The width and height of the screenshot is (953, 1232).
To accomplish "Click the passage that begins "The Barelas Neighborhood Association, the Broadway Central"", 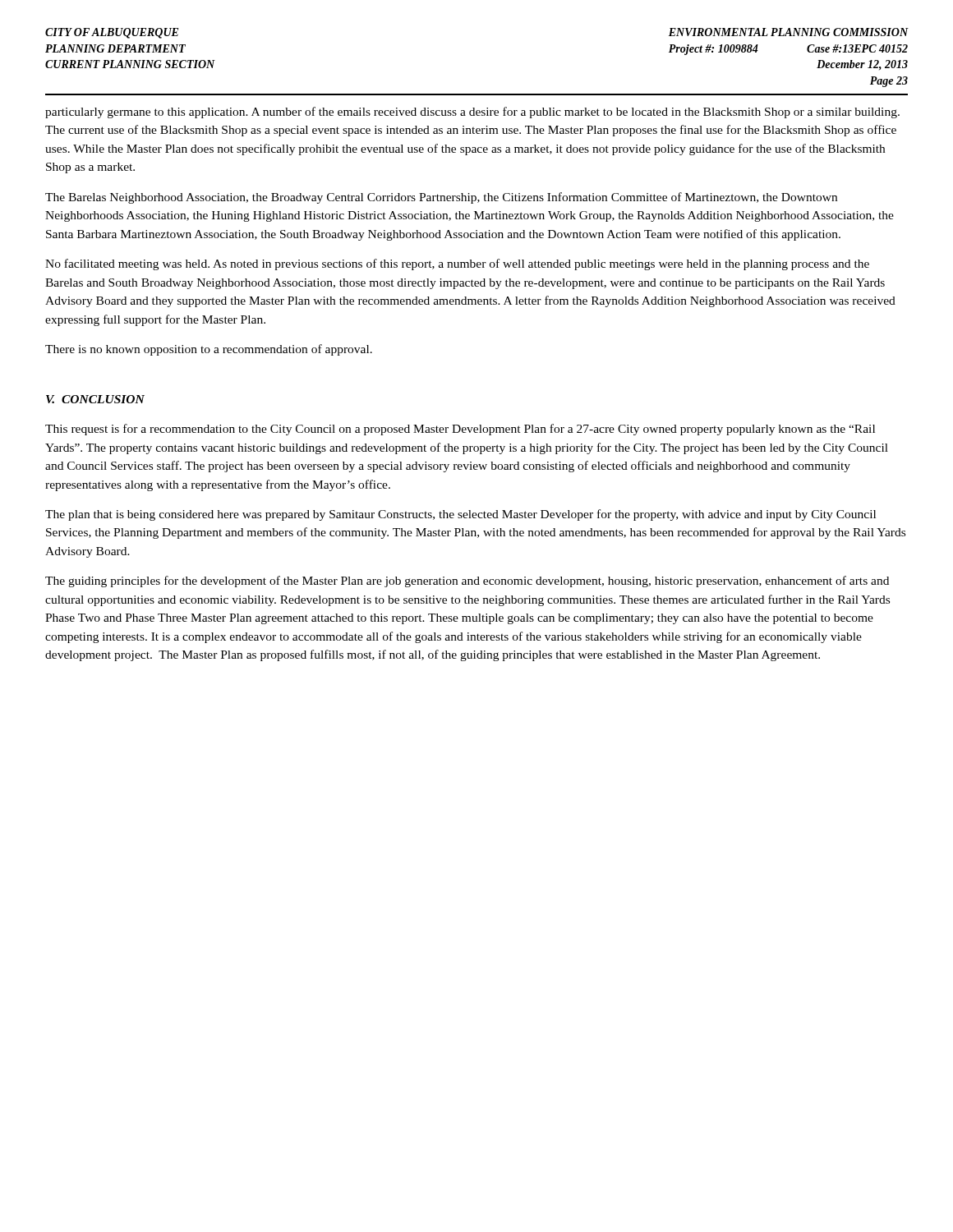I will coord(469,215).
